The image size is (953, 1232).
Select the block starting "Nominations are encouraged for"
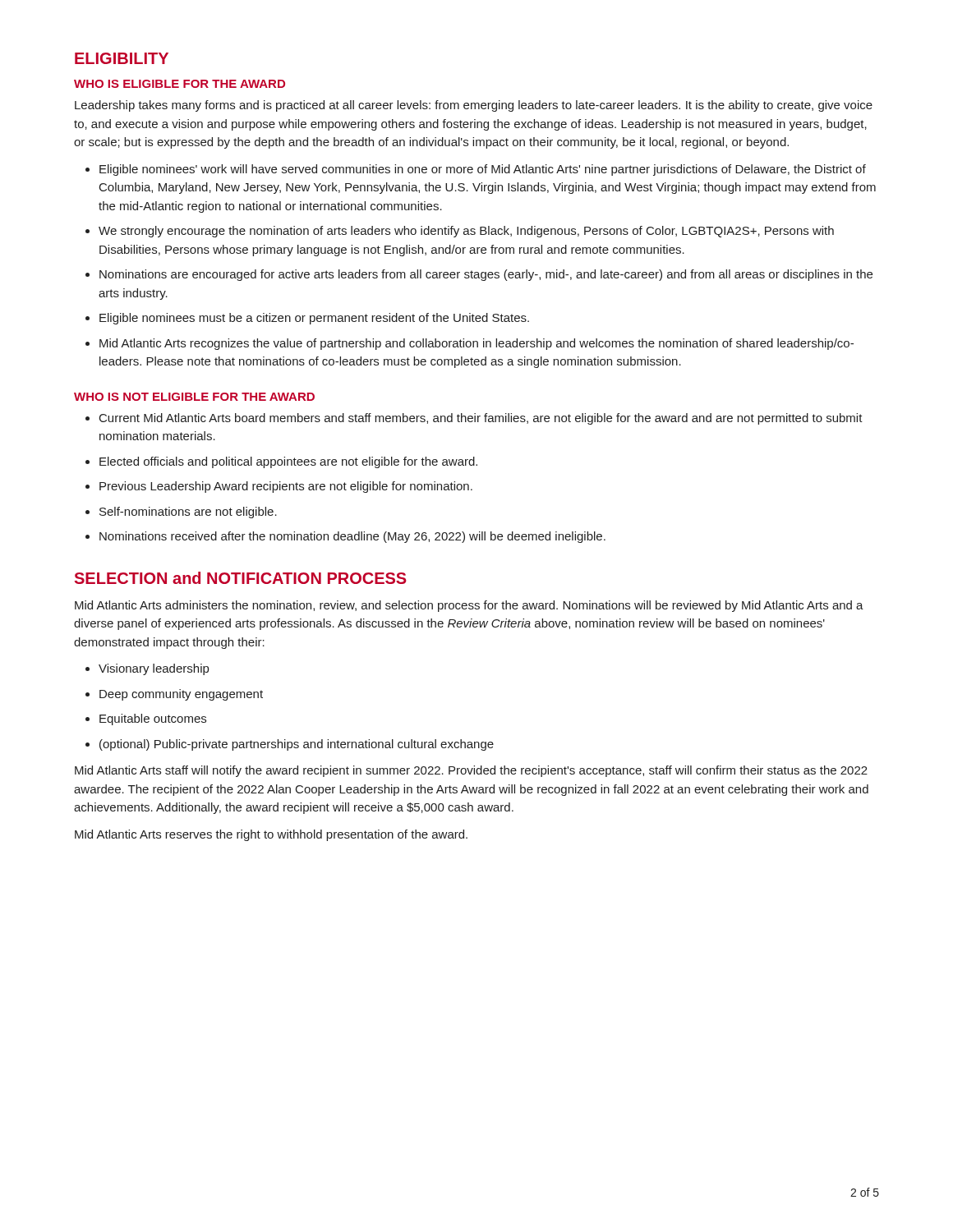pyautogui.click(x=486, y=283)
